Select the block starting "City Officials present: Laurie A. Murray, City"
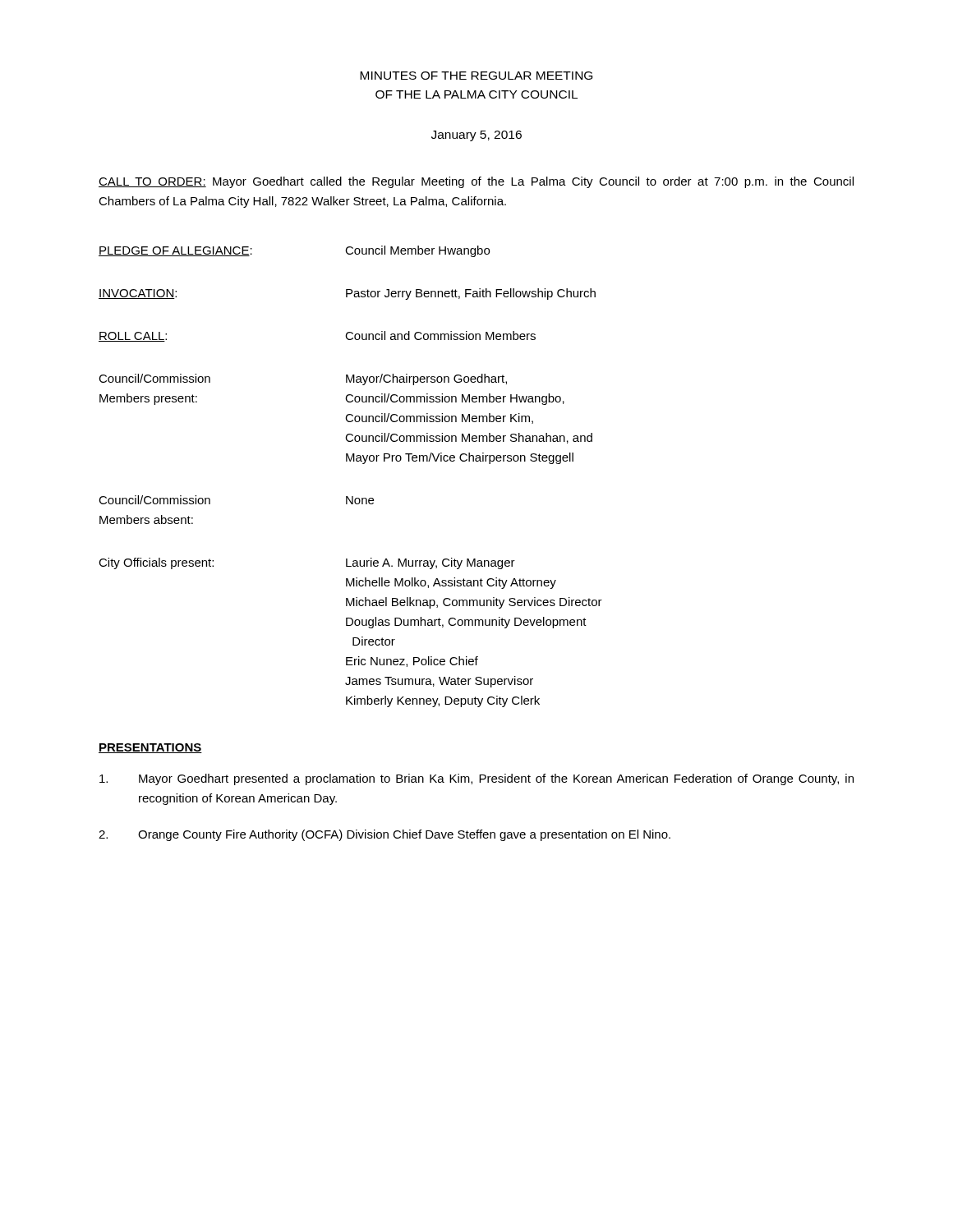 coord(476,631)
